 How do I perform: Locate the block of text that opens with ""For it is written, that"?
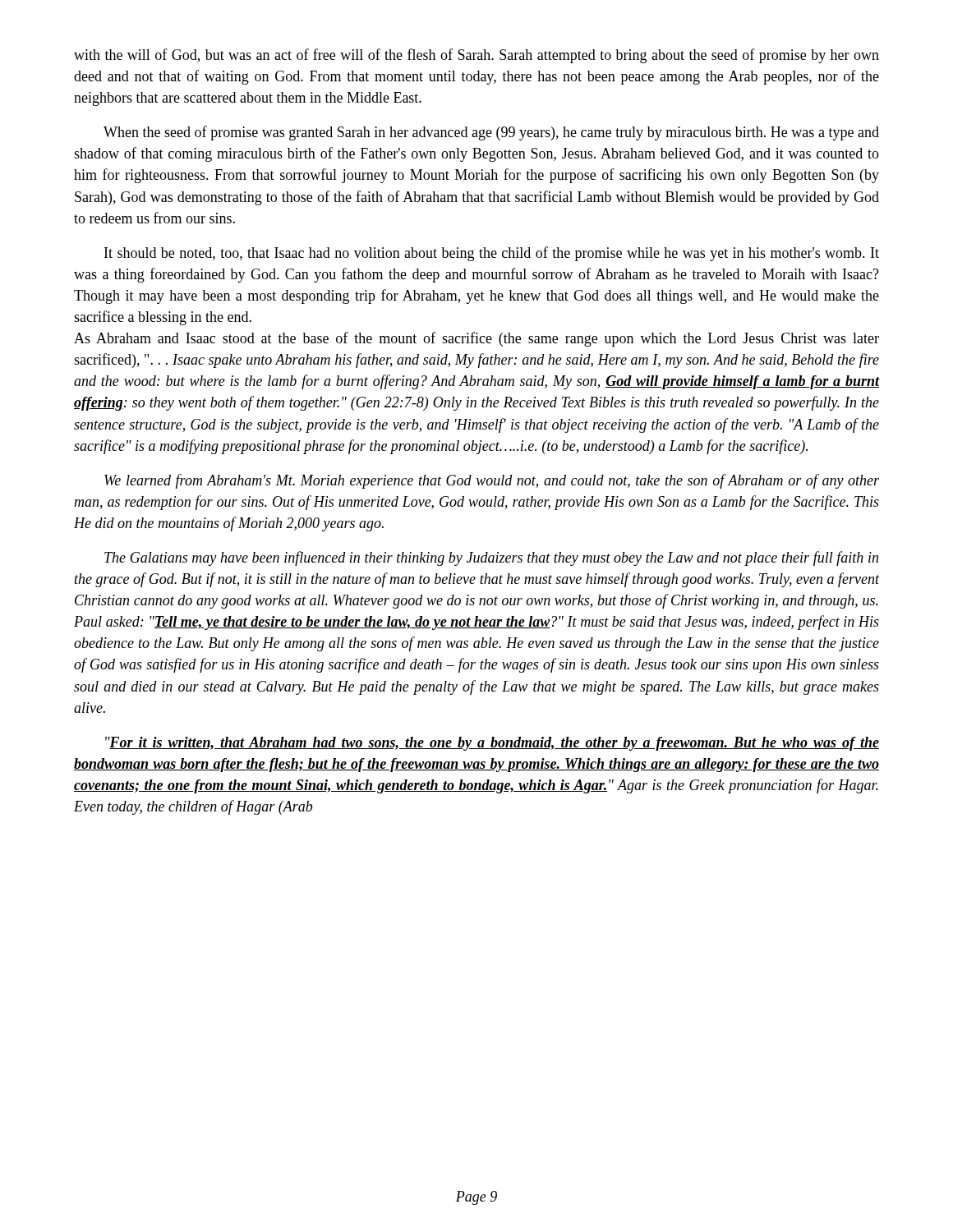(x=476, y=774)
